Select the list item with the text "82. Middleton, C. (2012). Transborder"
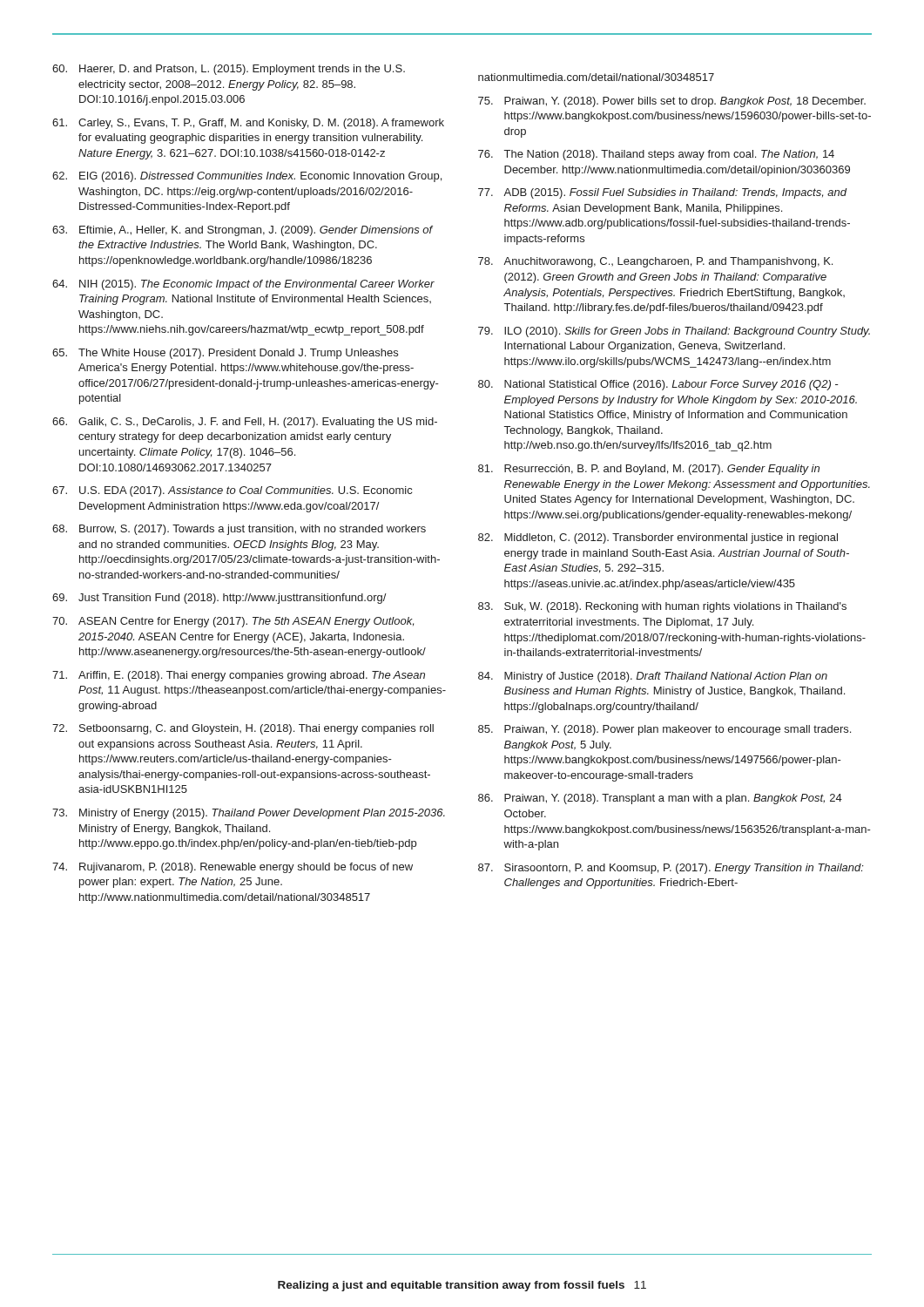The height and width of the screenshot is (1307, 924). pos(675,561)
